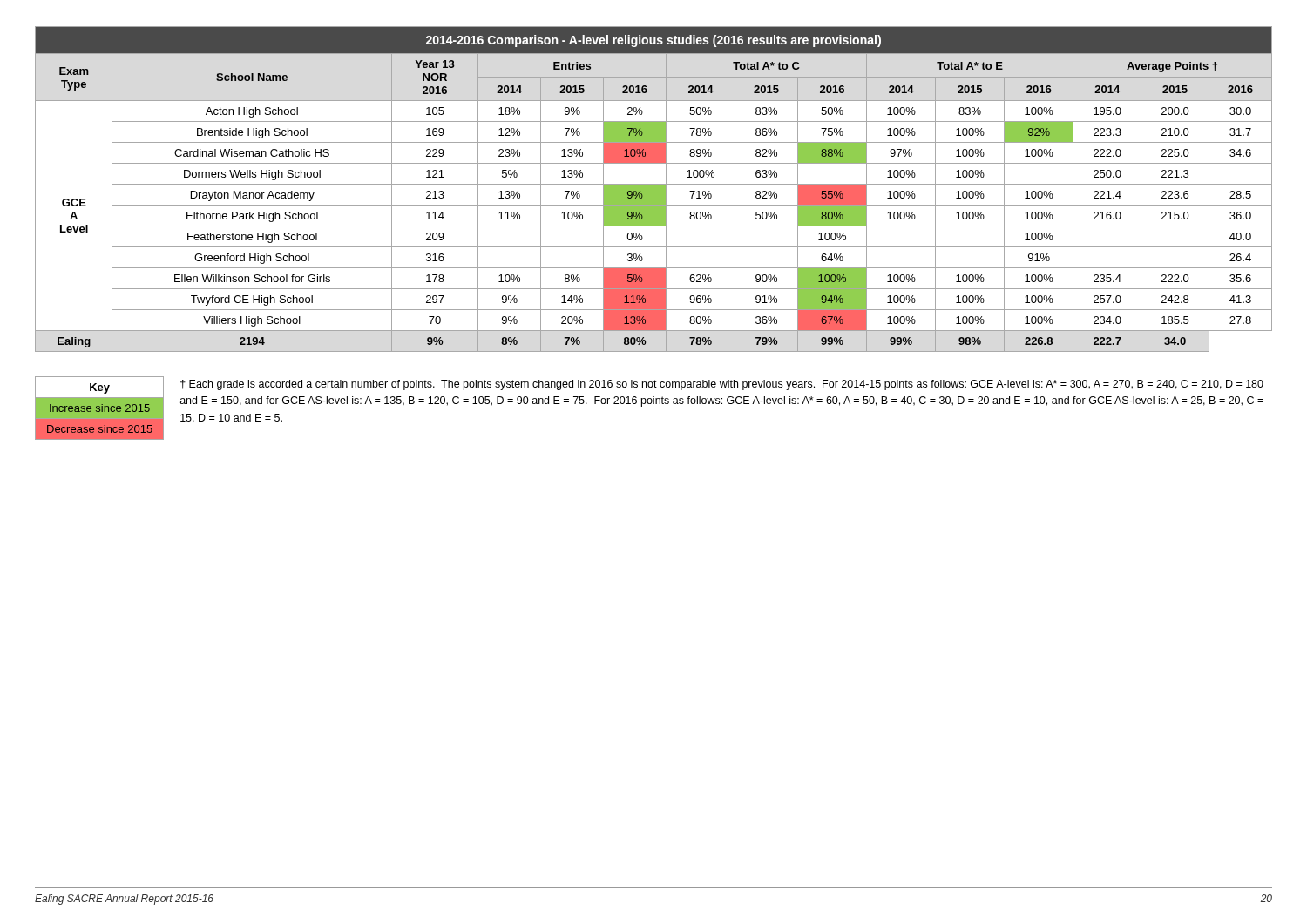The height and width of the screenshot is (924, 1307).
Task: Where does it say "Key Increase since 2015 Decrease since 2015"?
Action: click(x=99, y=408)
